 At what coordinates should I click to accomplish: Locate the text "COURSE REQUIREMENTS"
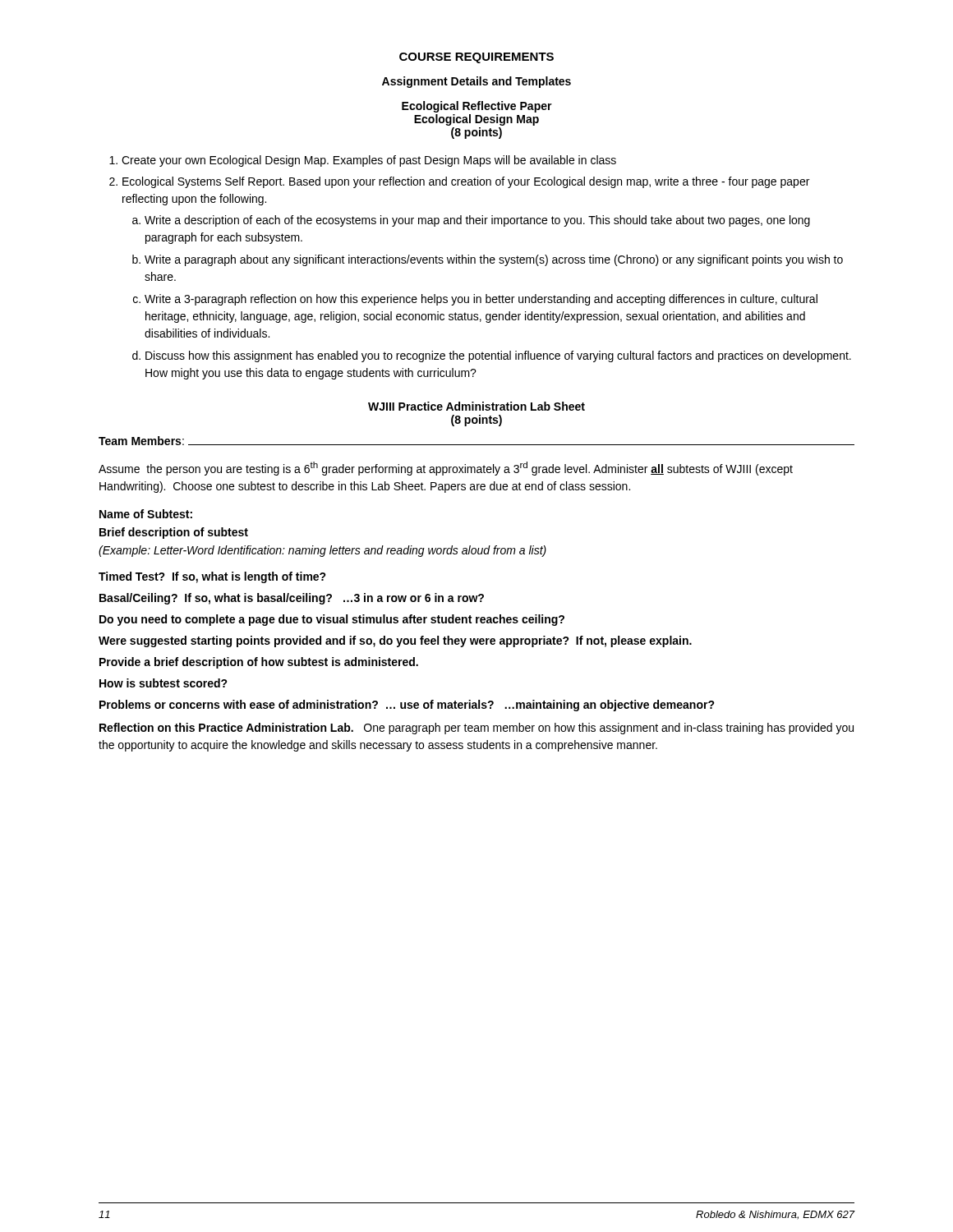coord(476,56)
